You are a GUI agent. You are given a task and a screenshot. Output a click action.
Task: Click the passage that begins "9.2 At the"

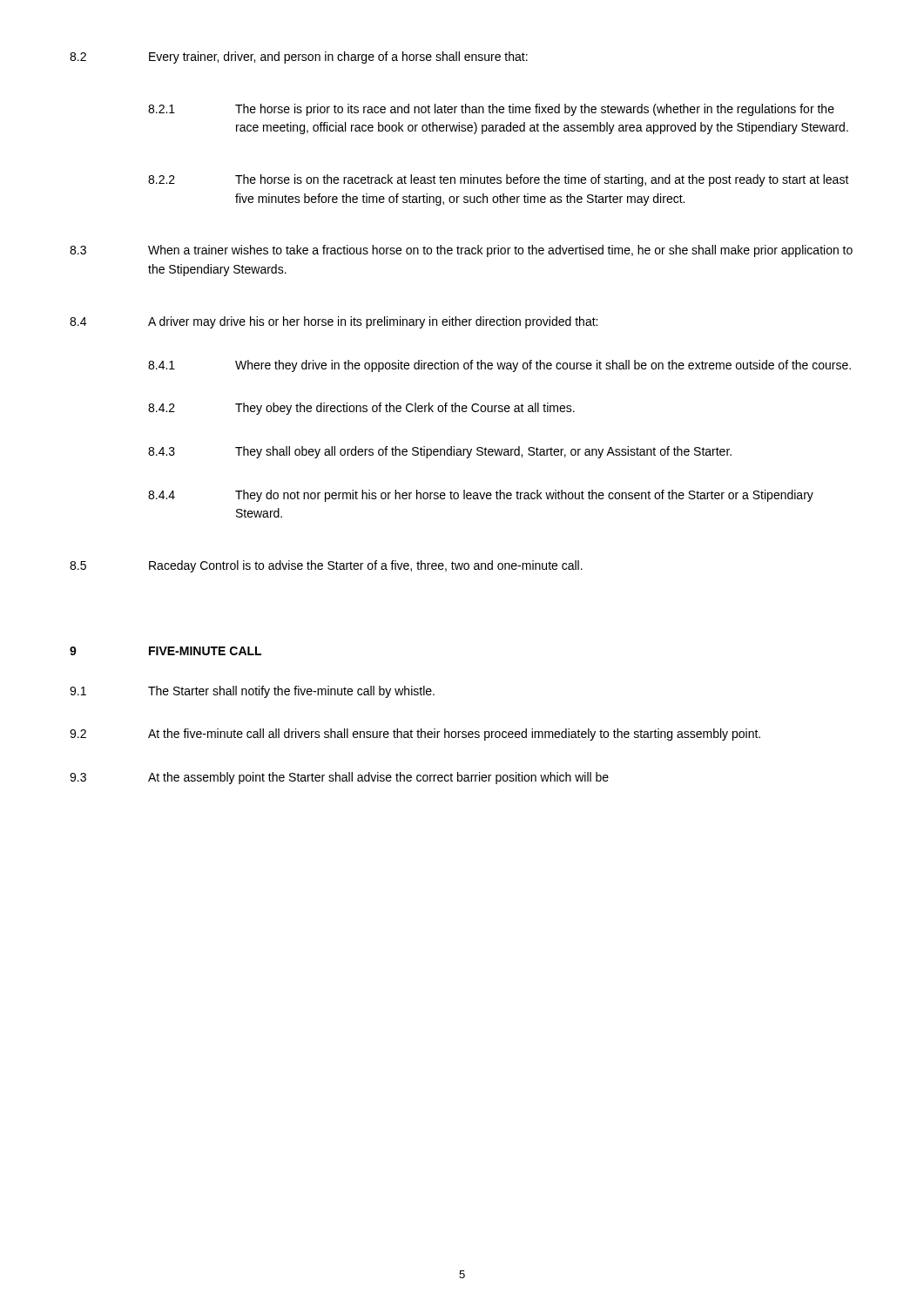(462, 735)
